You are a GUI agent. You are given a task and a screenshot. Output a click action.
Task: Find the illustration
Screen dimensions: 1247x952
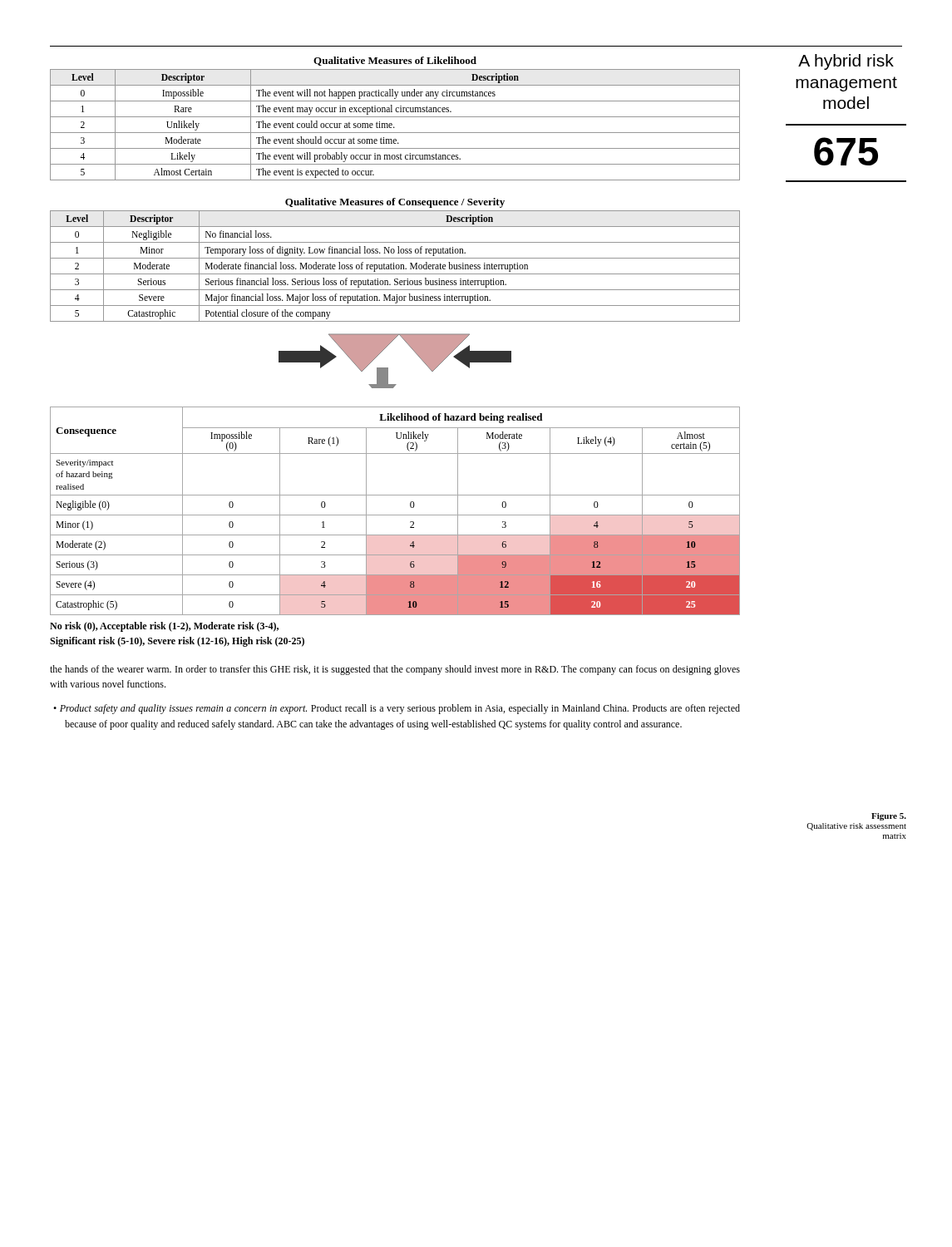pyautogui.click(x=395, y=357)
